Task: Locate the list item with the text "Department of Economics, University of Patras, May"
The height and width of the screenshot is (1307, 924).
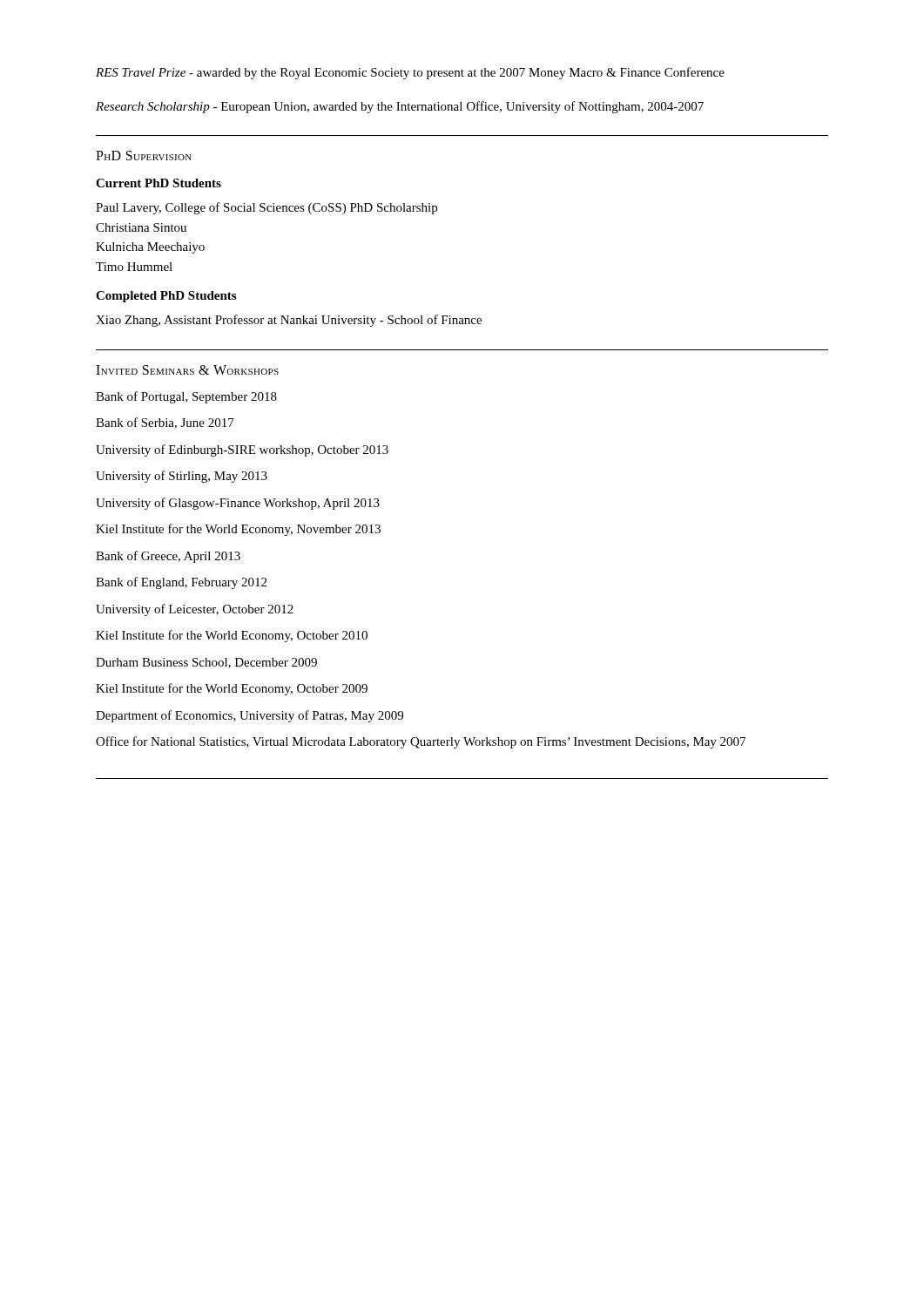Action: click(250, 715)
